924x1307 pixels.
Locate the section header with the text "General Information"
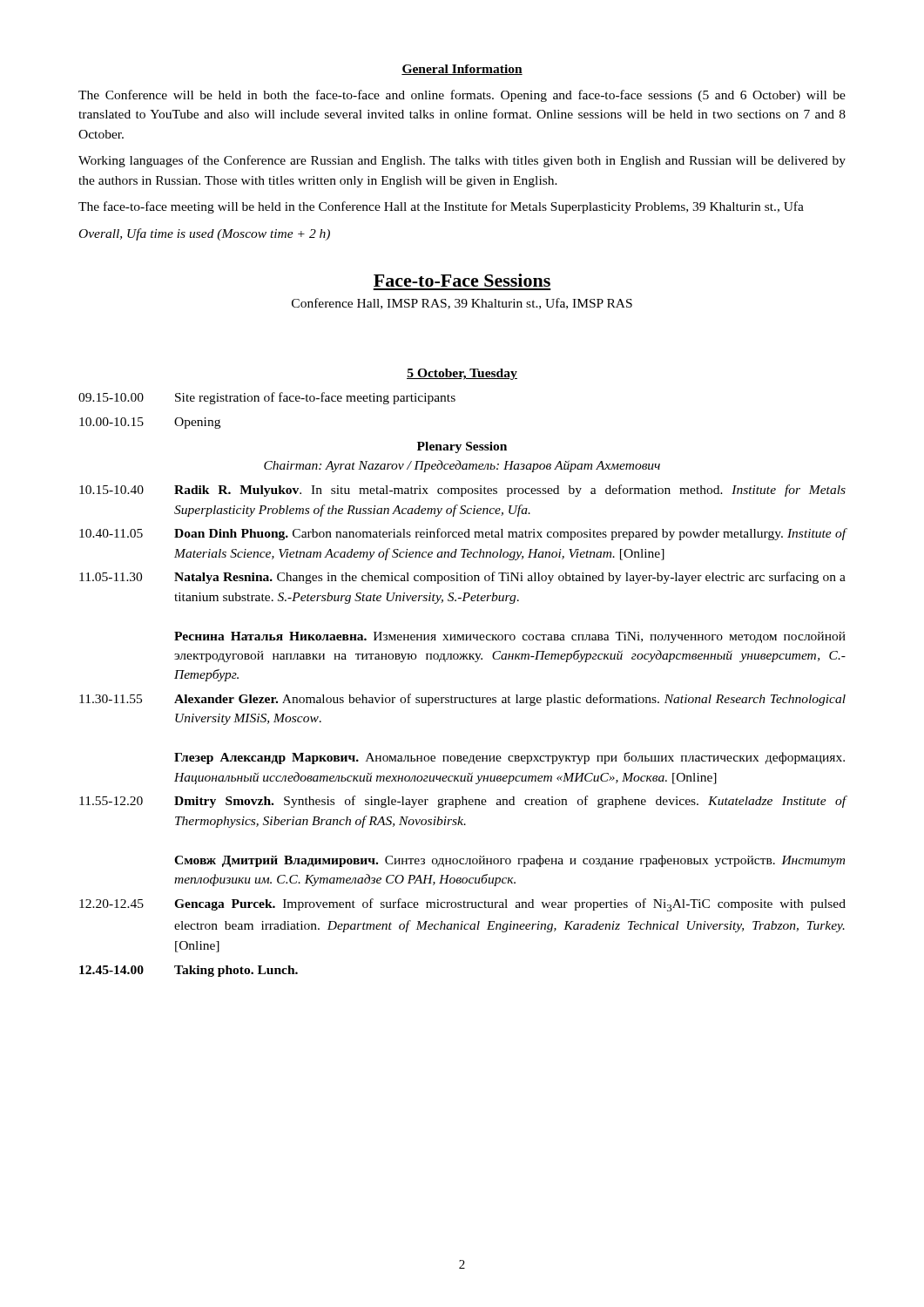(x=462, y=68)
